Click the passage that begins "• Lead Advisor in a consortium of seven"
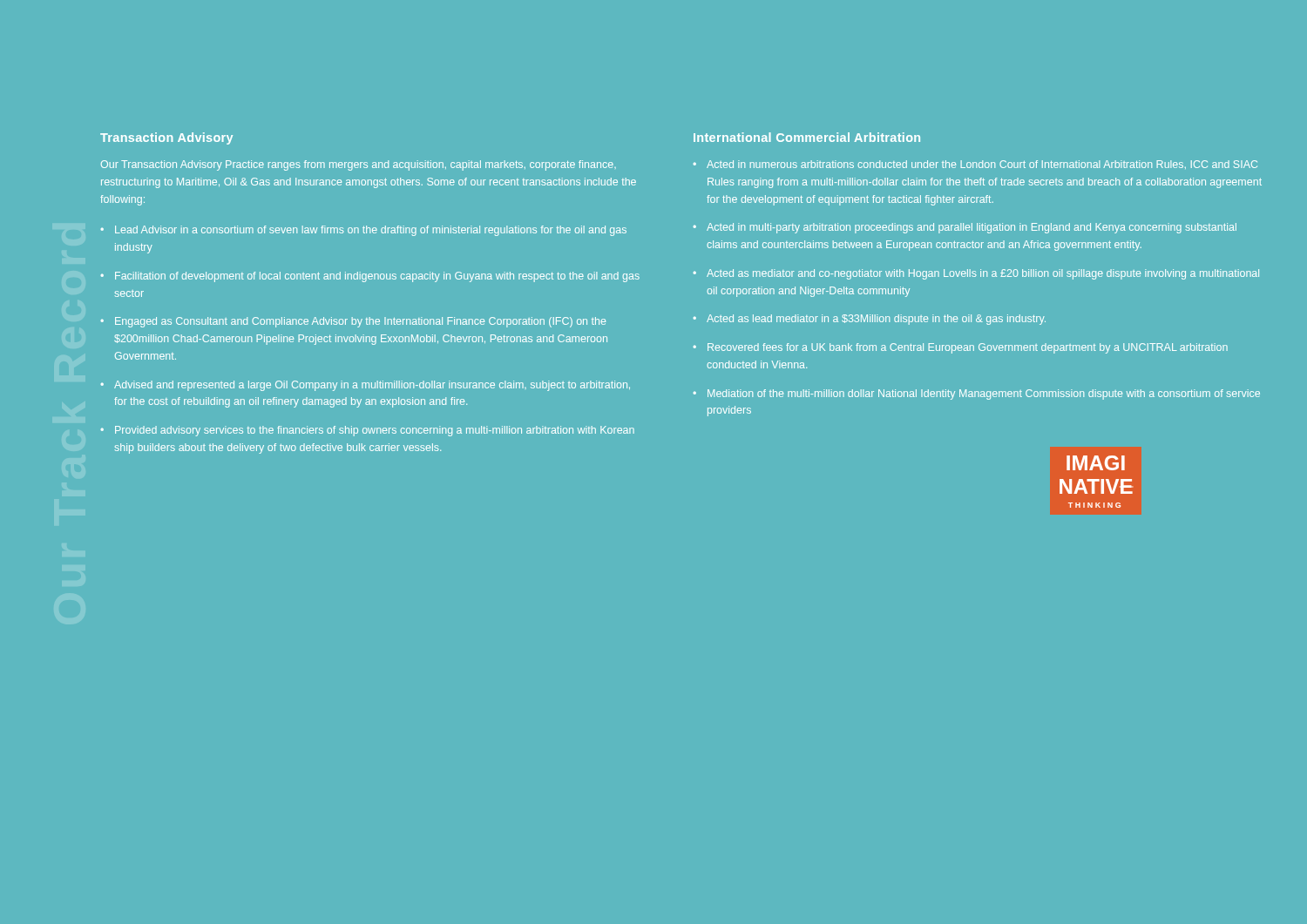 tap(364, 238)
